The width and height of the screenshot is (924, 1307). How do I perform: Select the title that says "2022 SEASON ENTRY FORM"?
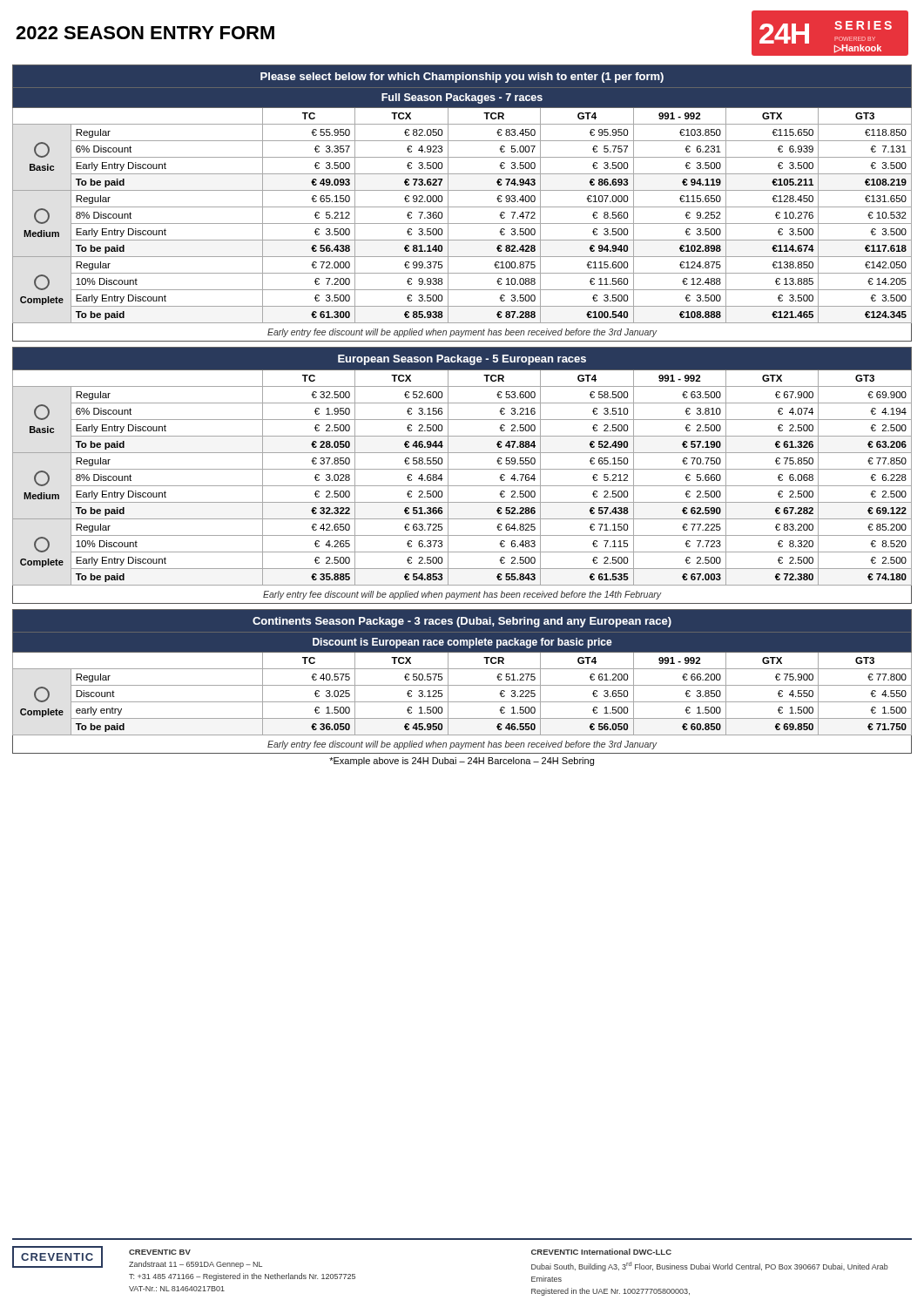(x=146, y=33)
